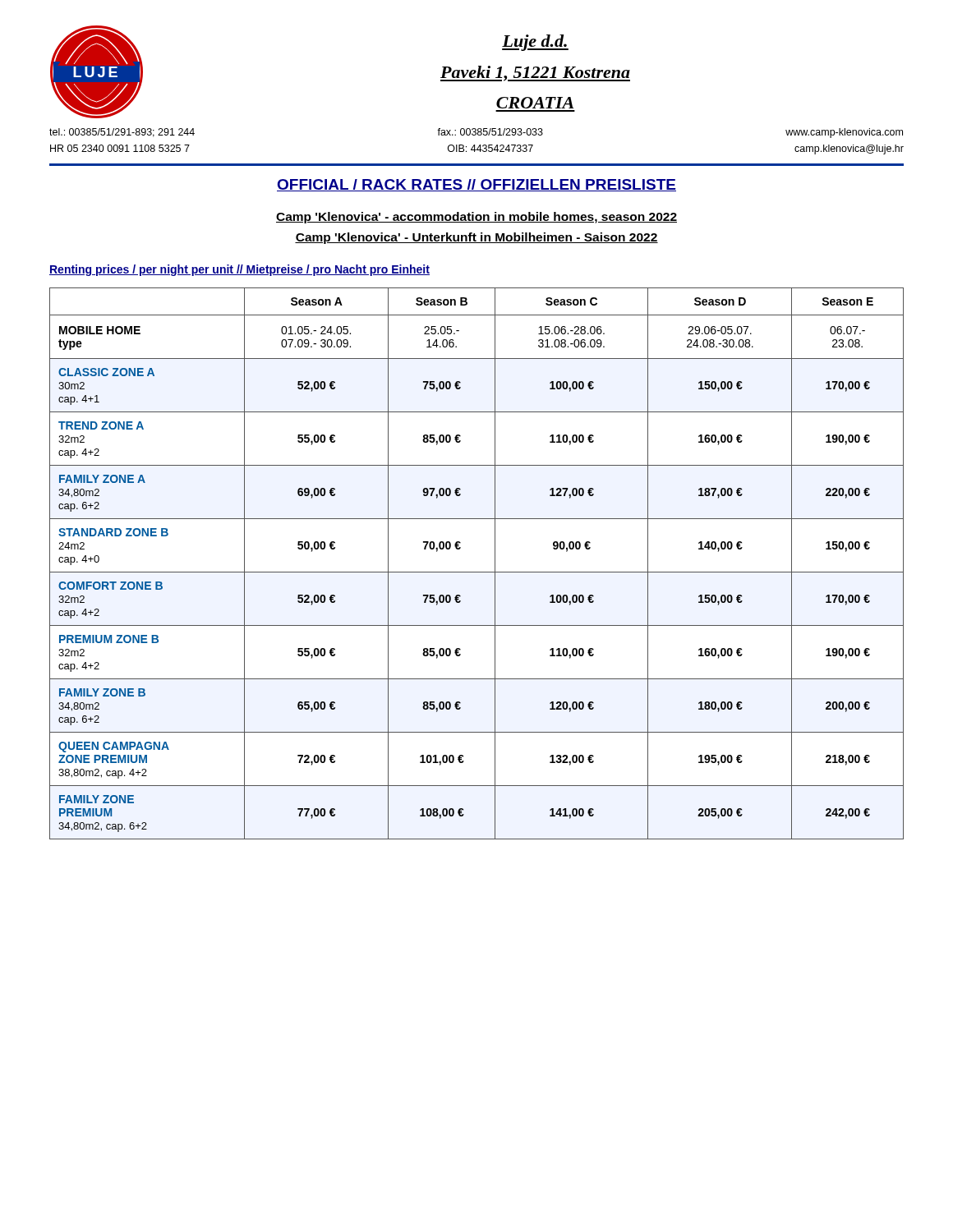This screenshot has height=1232, width=953.
Task: Click on the table containing "Season E"
Action: [476, 563]
